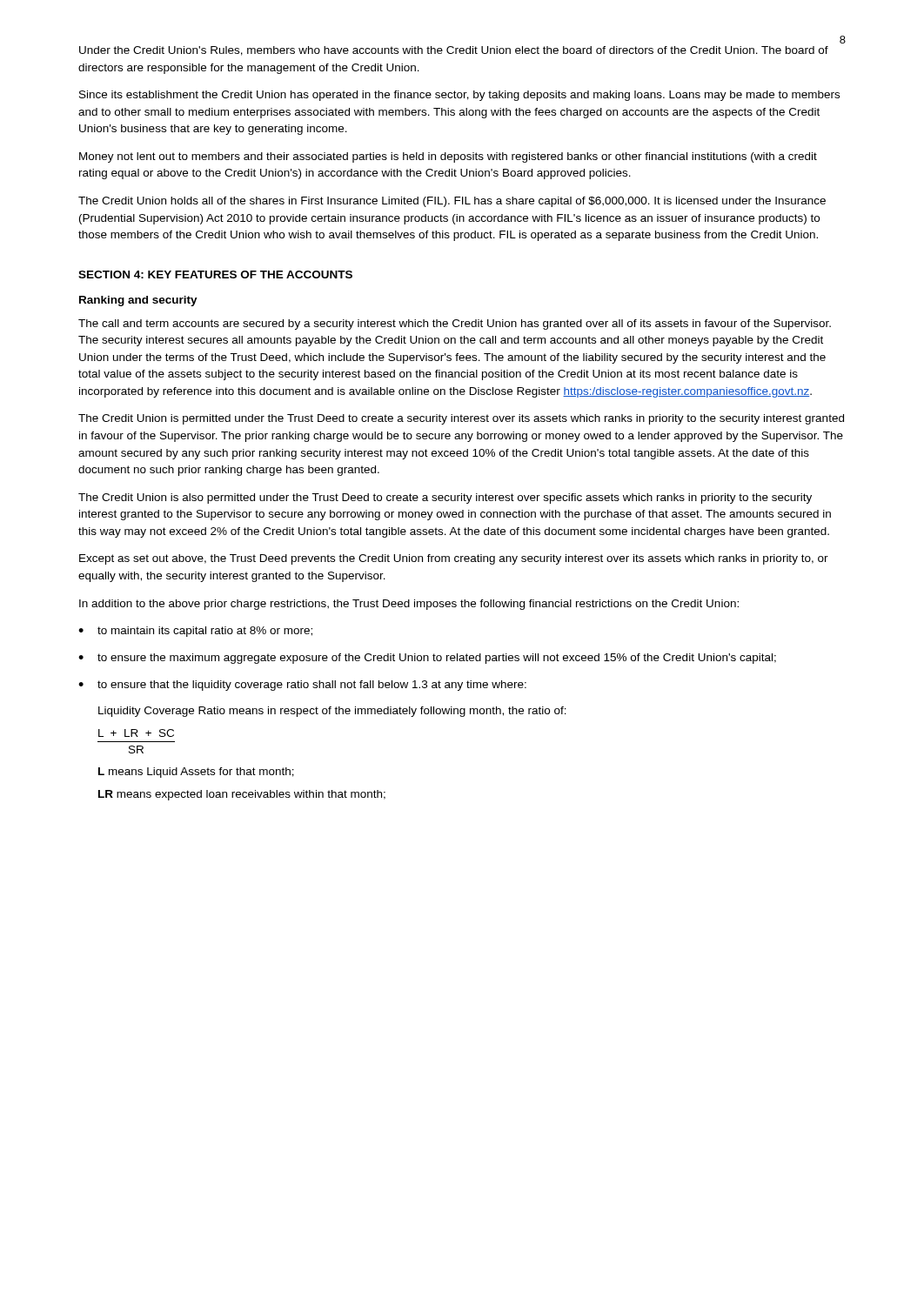
Task: Locate the section header containing "SECTION 4: KEY FEATURES OF"
Action: click(x=215, y=274)
